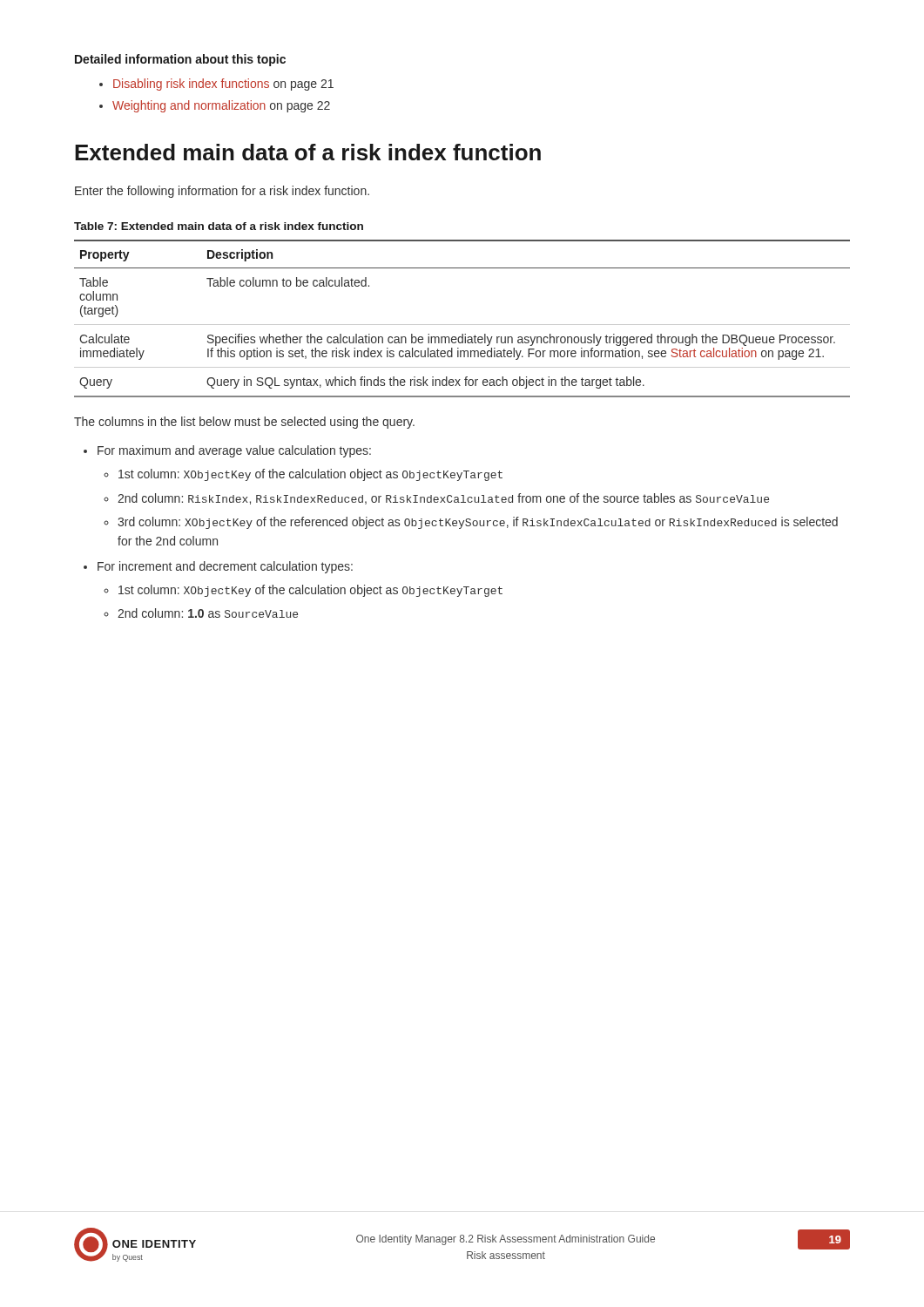
Task: Point to the block starting "2nd column: RiskIndex, RiskIndexReduced, or RiskIndexCalculated from one"
Action: click(444, 498)
